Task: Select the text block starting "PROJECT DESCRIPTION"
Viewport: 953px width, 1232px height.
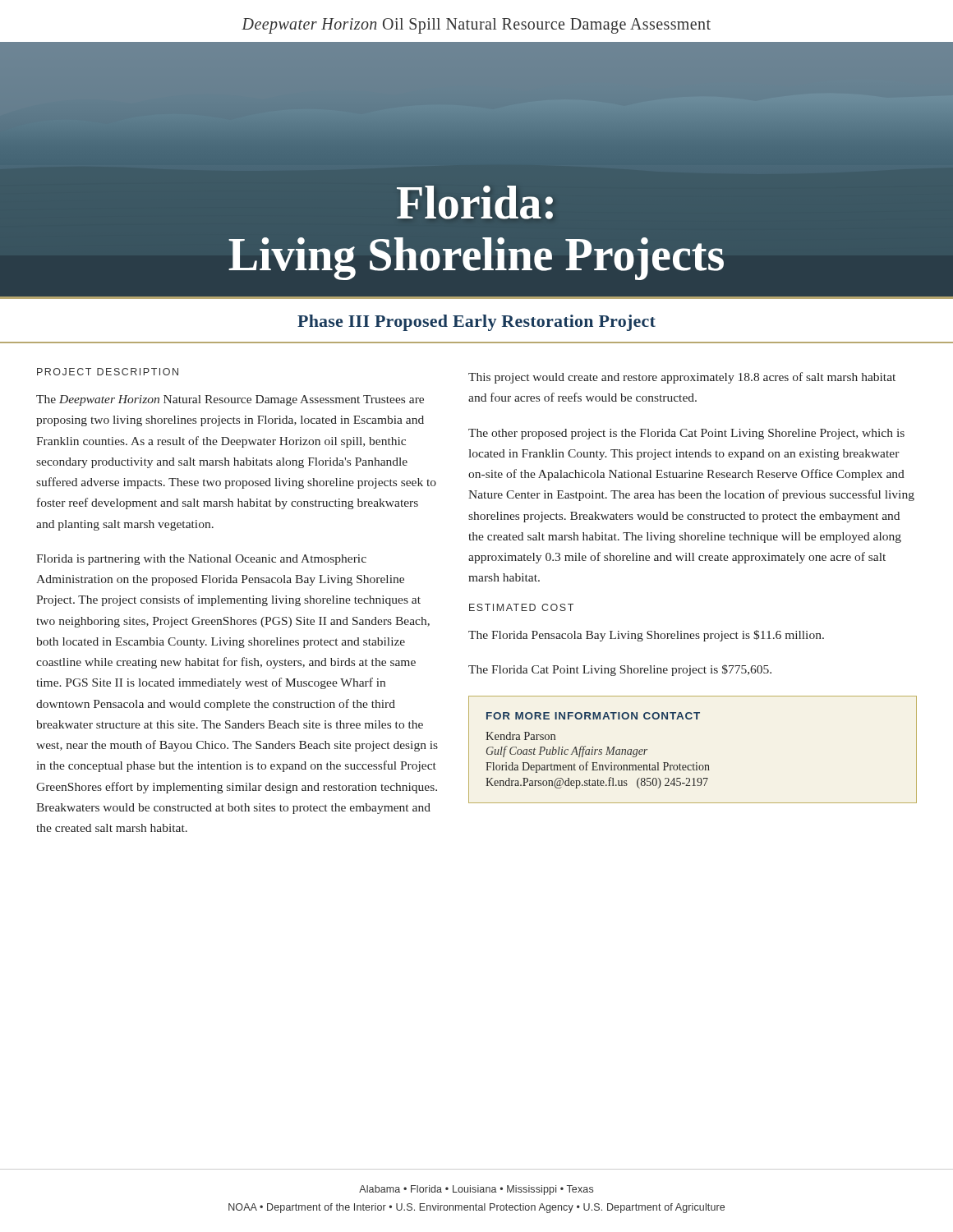Action: 108,372
